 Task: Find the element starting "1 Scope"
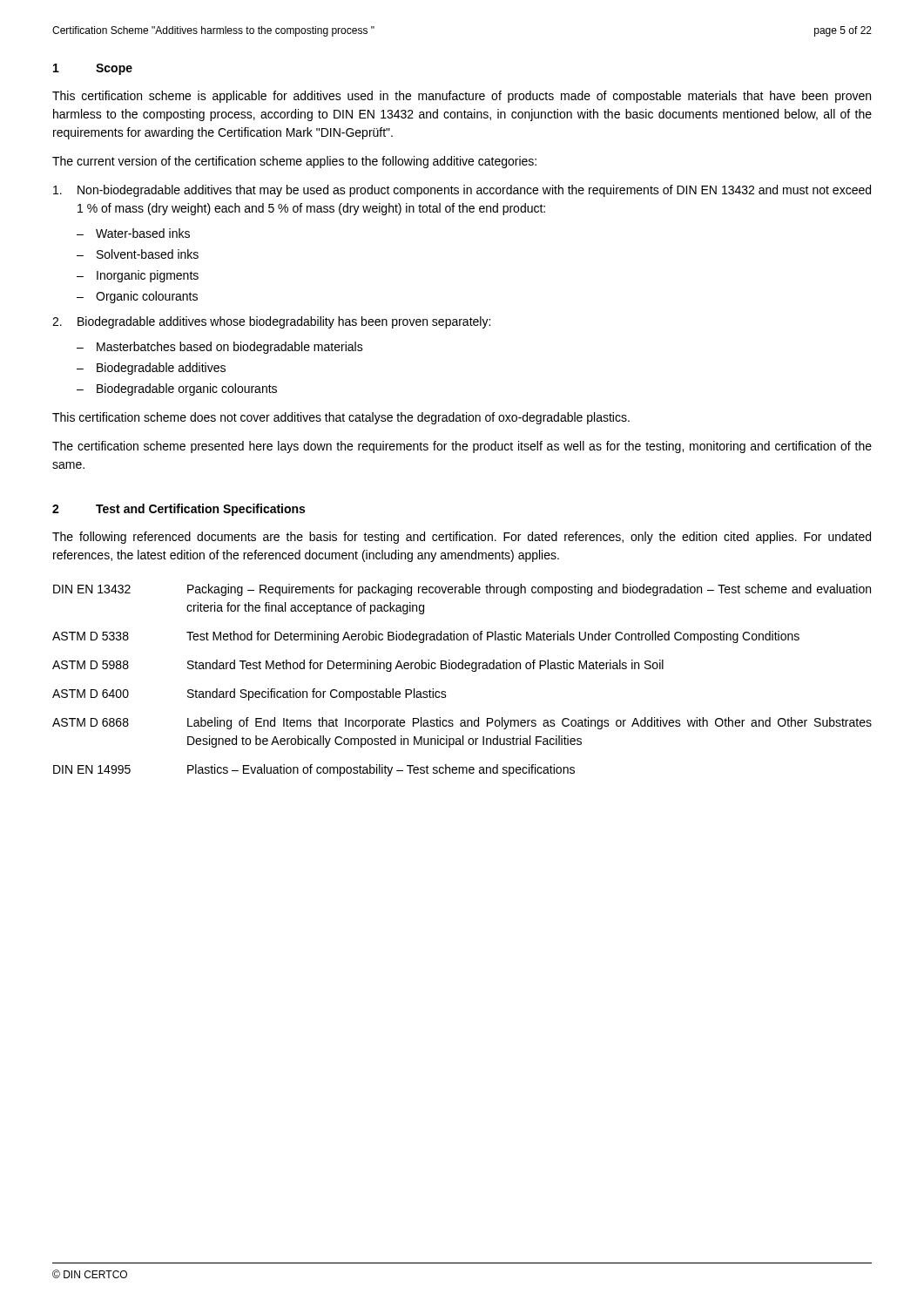tap(92, 68)
